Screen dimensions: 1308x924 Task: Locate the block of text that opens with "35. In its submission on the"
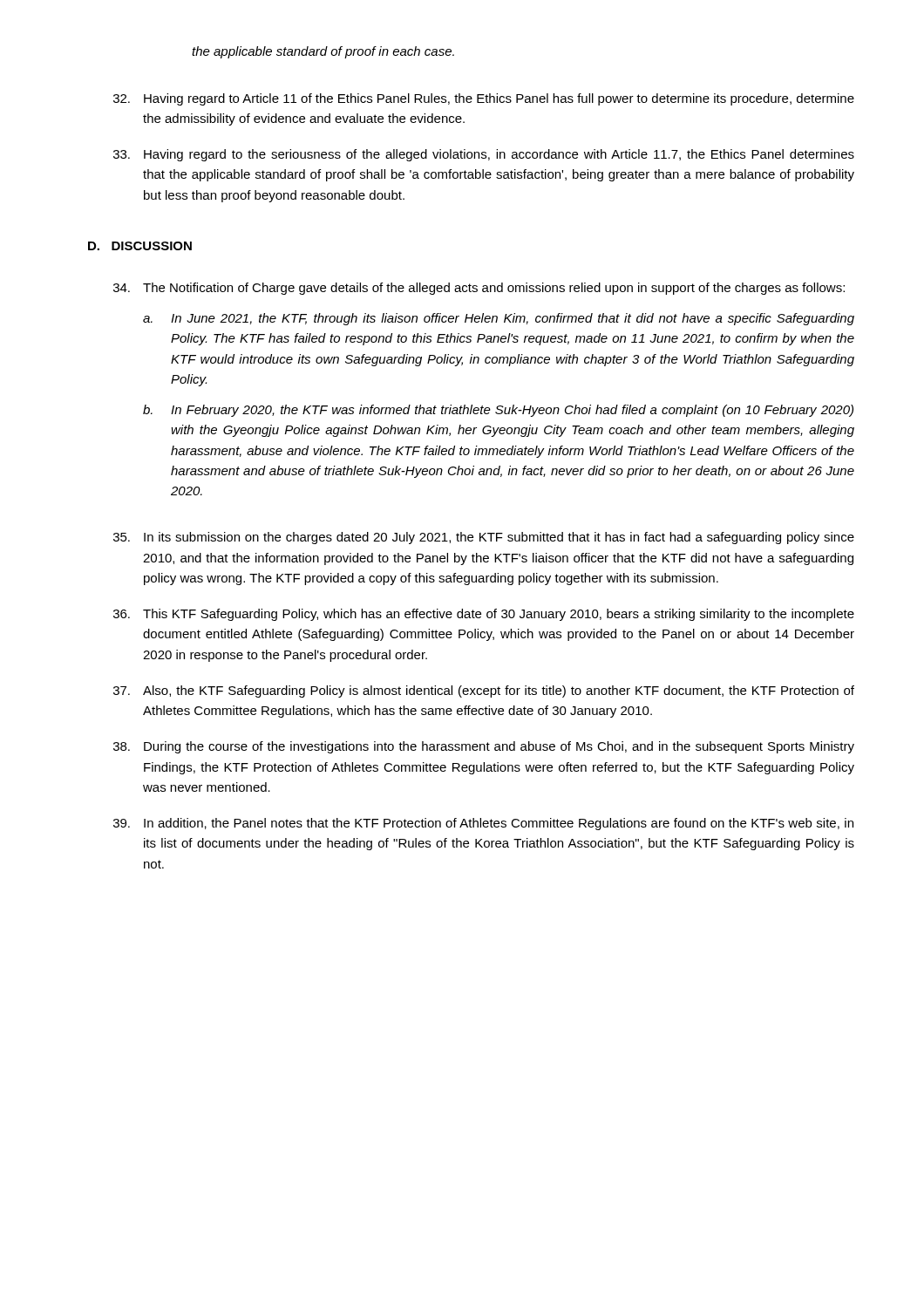click(471, 557)
